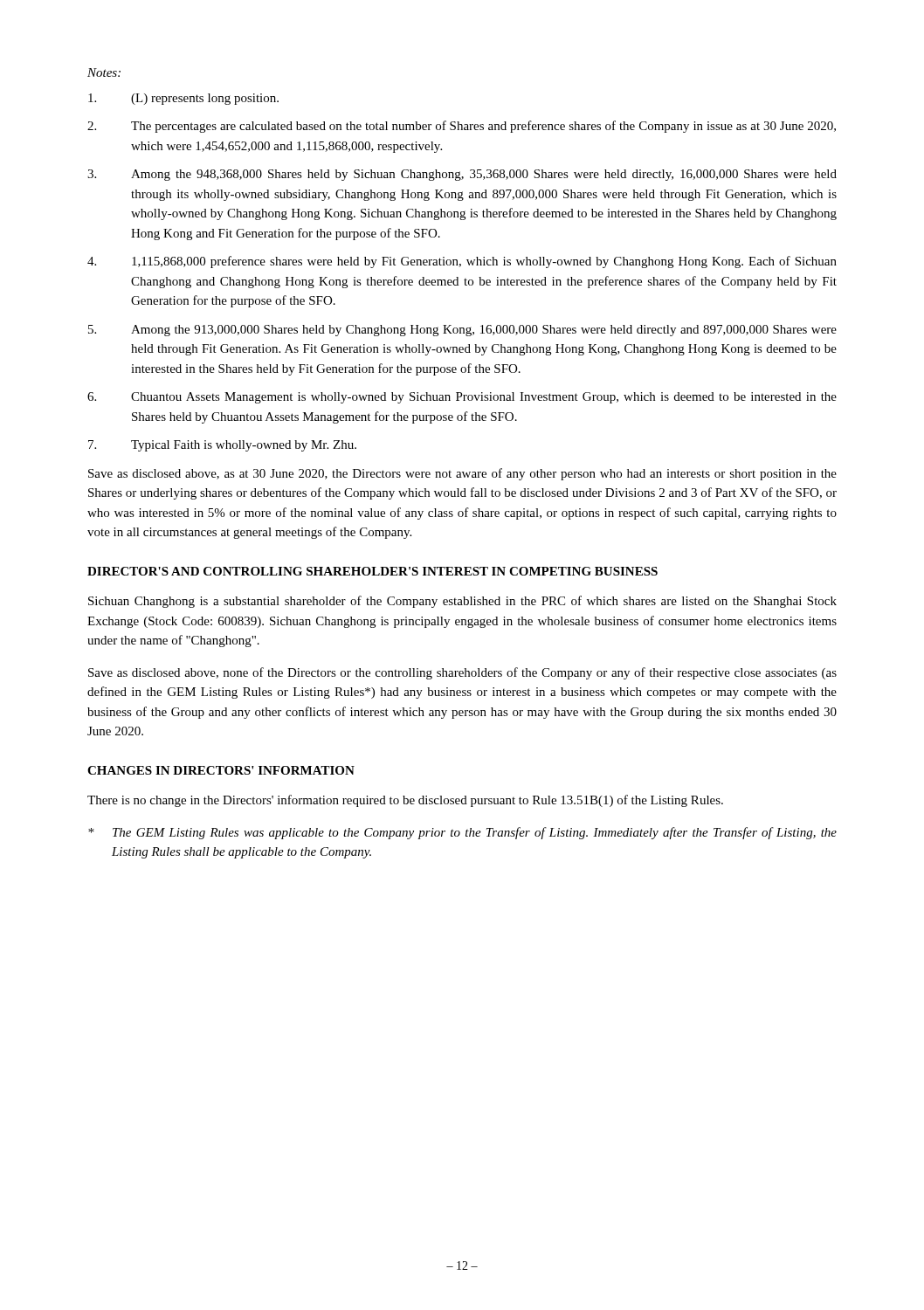Click the passage that begins "6. Chuantou Assets"
The image size is (924, 1310).
point(462,406)
